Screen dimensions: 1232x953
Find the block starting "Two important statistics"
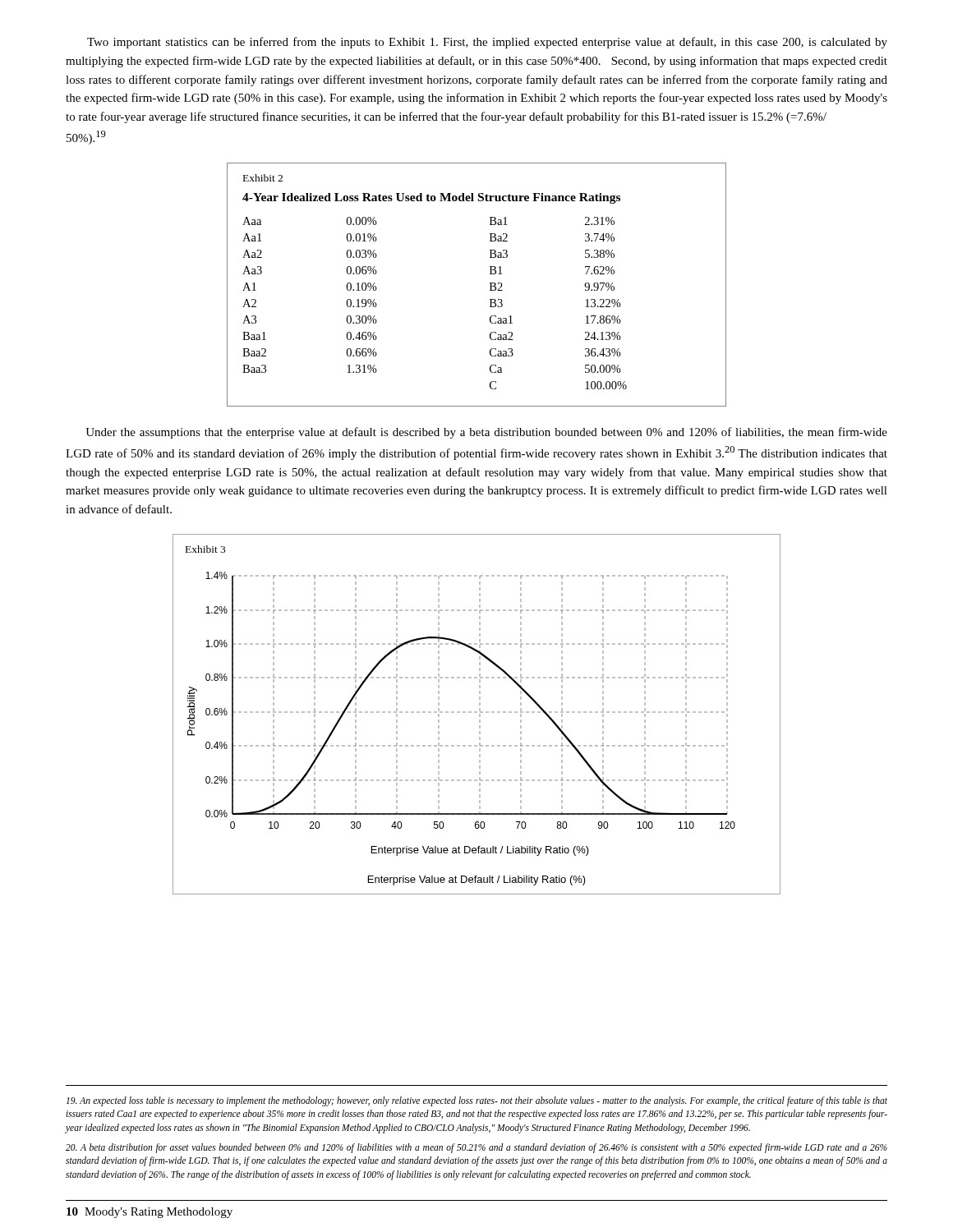[476, 90]
